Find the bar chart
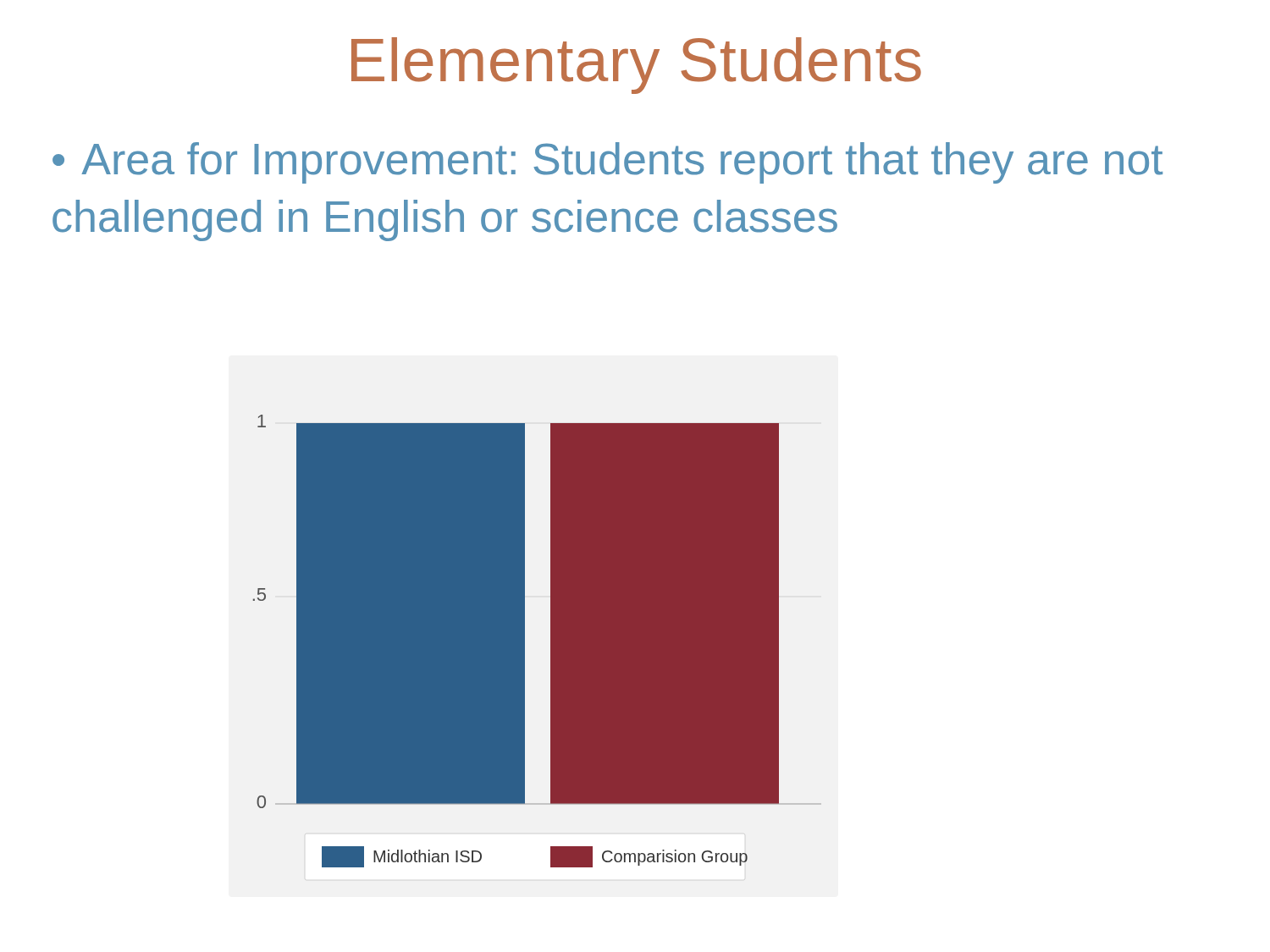The image size is (1270, 952). click(x=533, y=626)
